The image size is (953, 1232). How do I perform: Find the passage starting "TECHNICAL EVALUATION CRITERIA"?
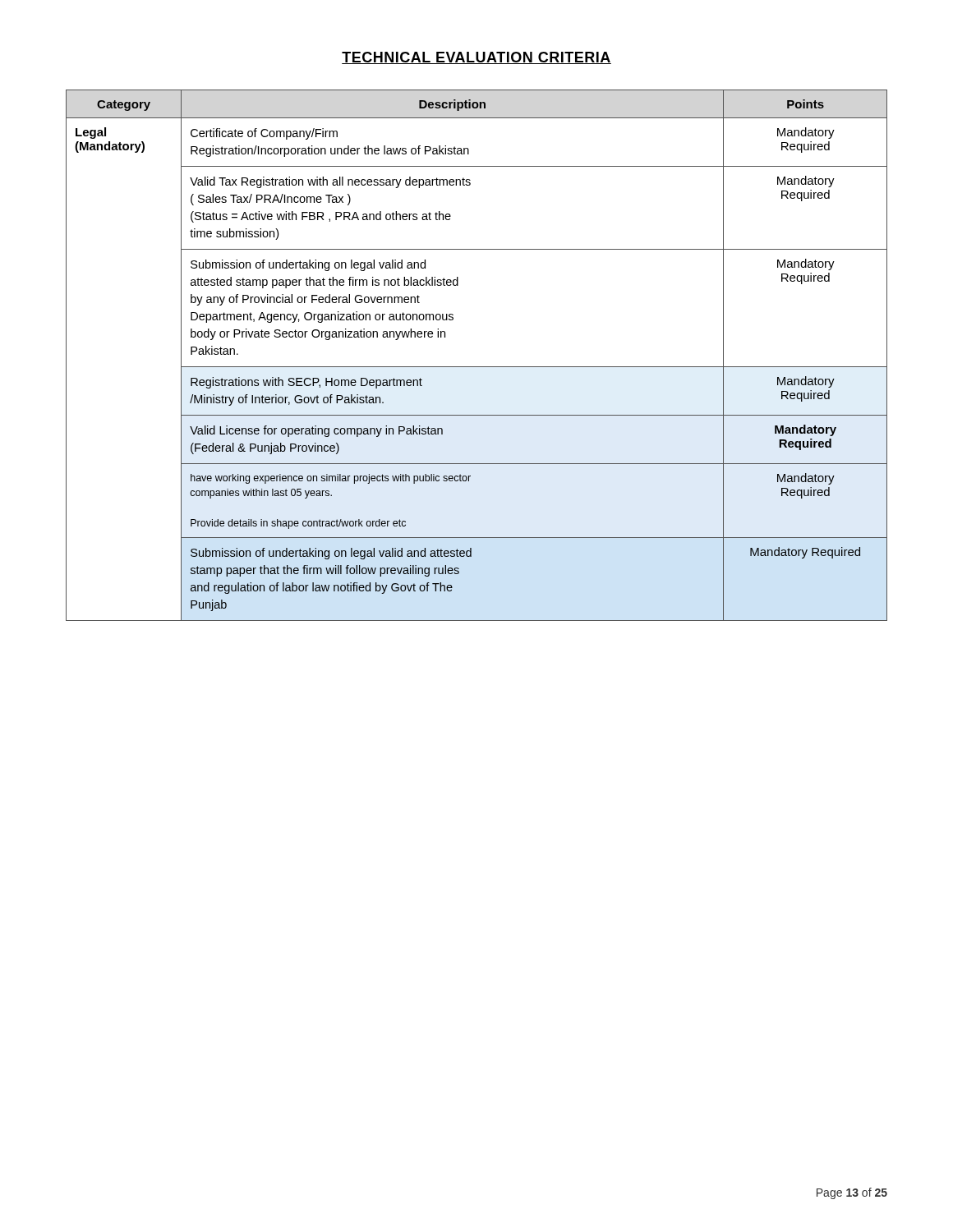(476, 57)
